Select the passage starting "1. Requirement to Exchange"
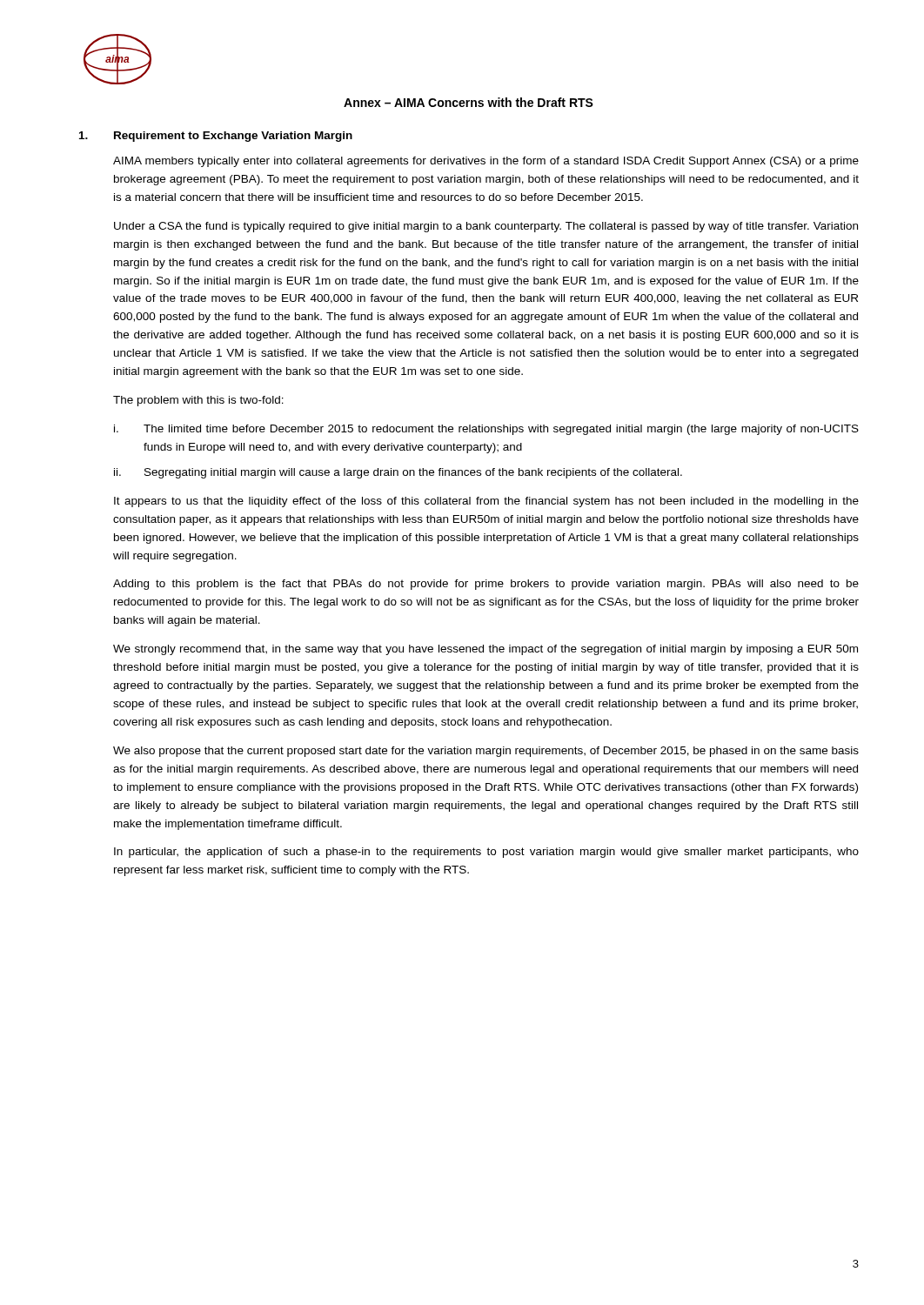The width and height of the screenshot is (924, 1305). (x=215, y=135)
